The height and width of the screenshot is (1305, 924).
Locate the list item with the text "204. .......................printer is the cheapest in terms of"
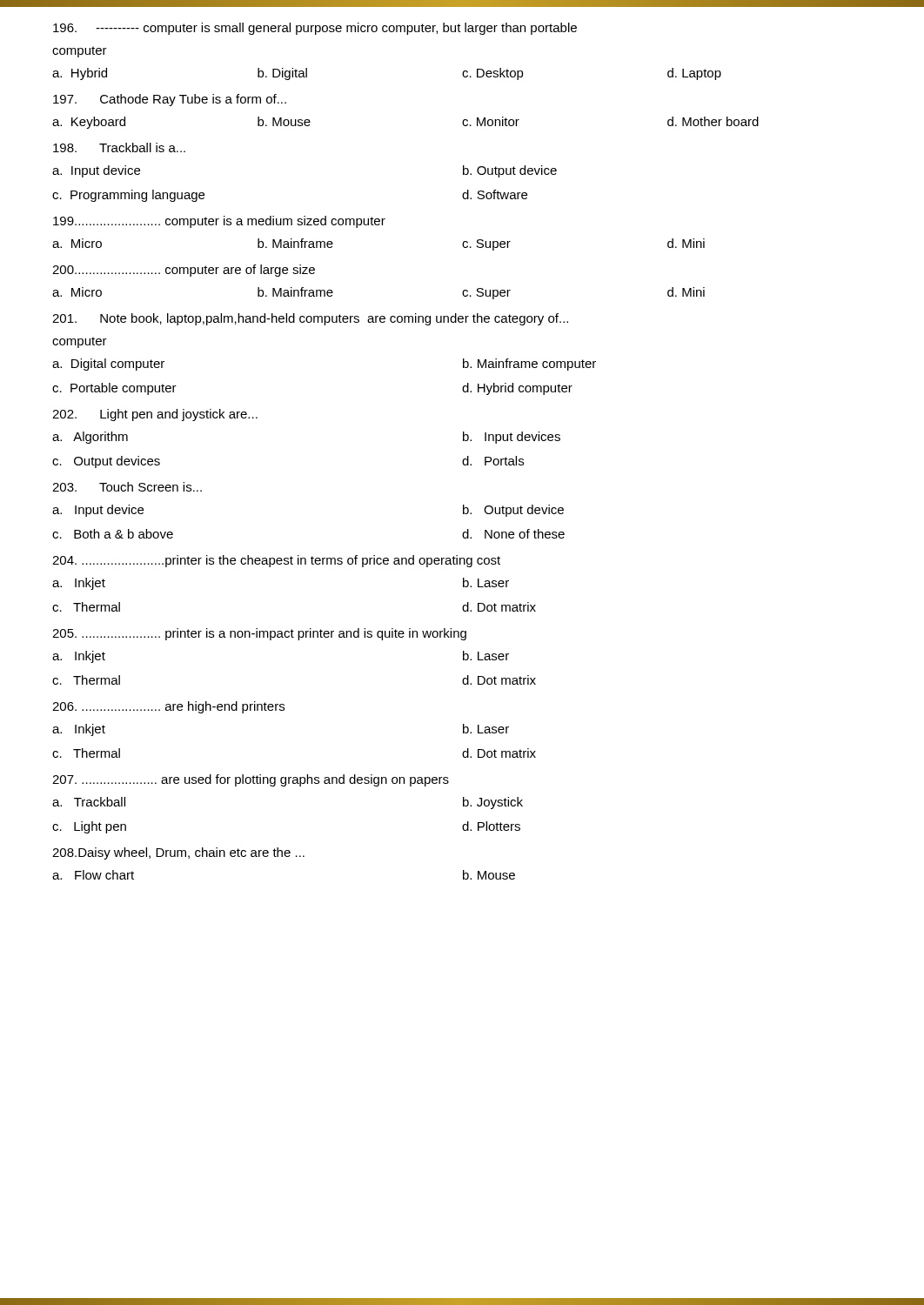coord(462,584)
